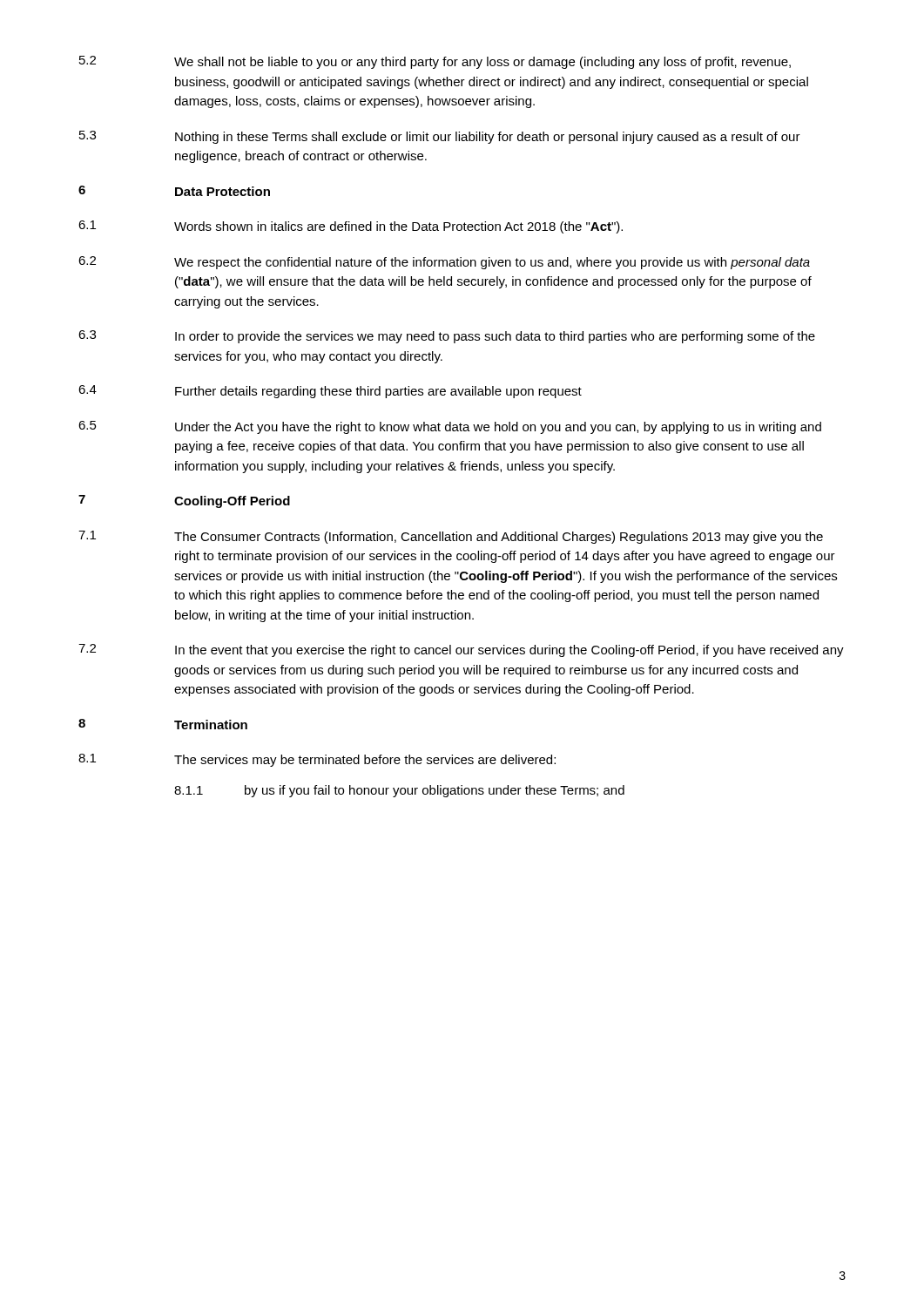Point to the text starting "6.5 Under the Act you have"
Viewport: 924px width, 1307px height.
[x=462, y=446]
